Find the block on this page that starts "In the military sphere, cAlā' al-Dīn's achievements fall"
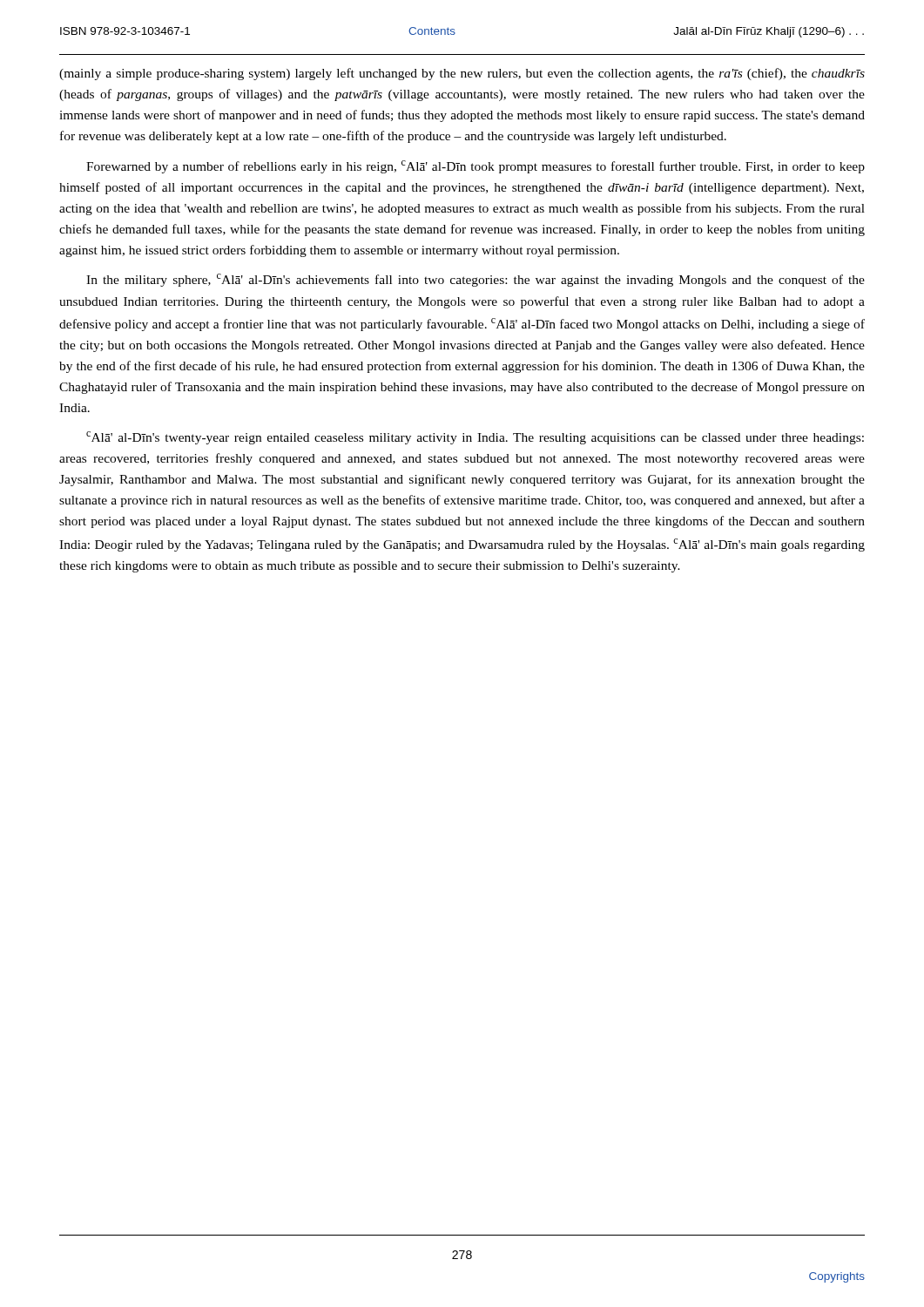The width and height of the screenshot is (924, 1307). coord(462,343)
